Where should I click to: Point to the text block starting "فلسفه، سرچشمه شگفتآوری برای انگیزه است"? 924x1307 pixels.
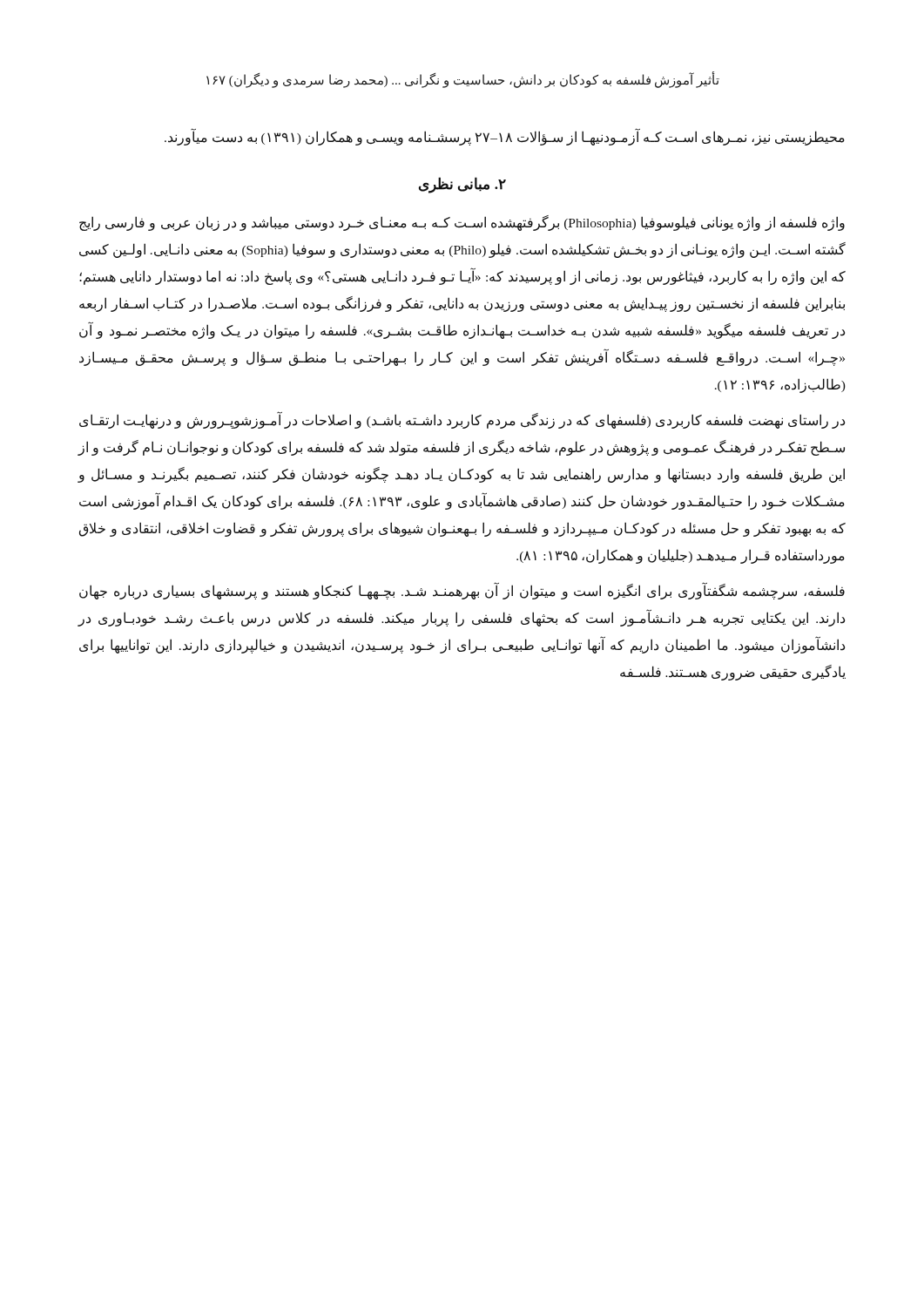[462, 631]
